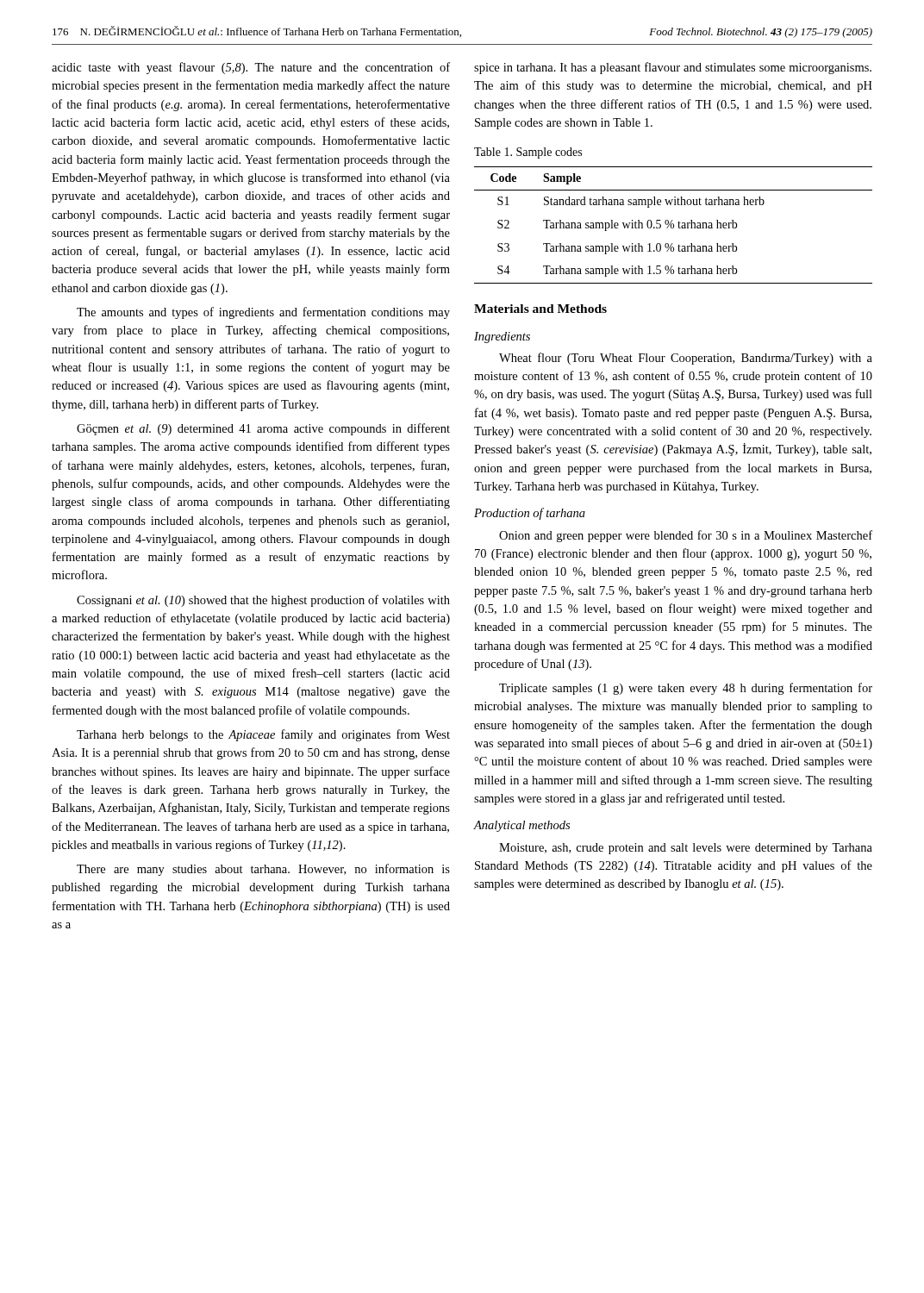The image size is (924, 1293).
Task: Select the text block containing "Göçmen et al. (9) determined"
Action: (x=251, y=502)
